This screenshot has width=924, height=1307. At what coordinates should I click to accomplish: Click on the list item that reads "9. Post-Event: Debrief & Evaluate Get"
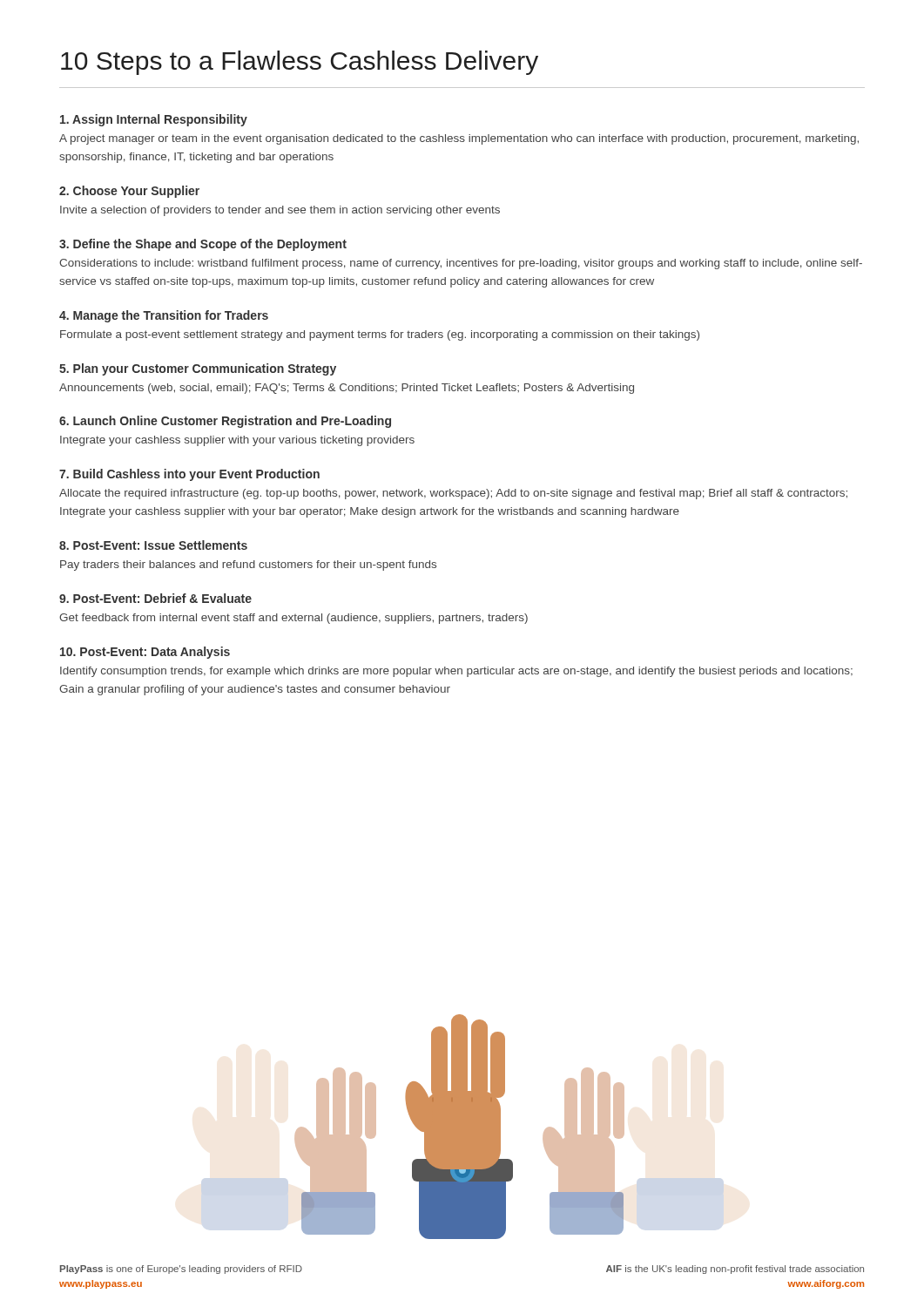462,610
